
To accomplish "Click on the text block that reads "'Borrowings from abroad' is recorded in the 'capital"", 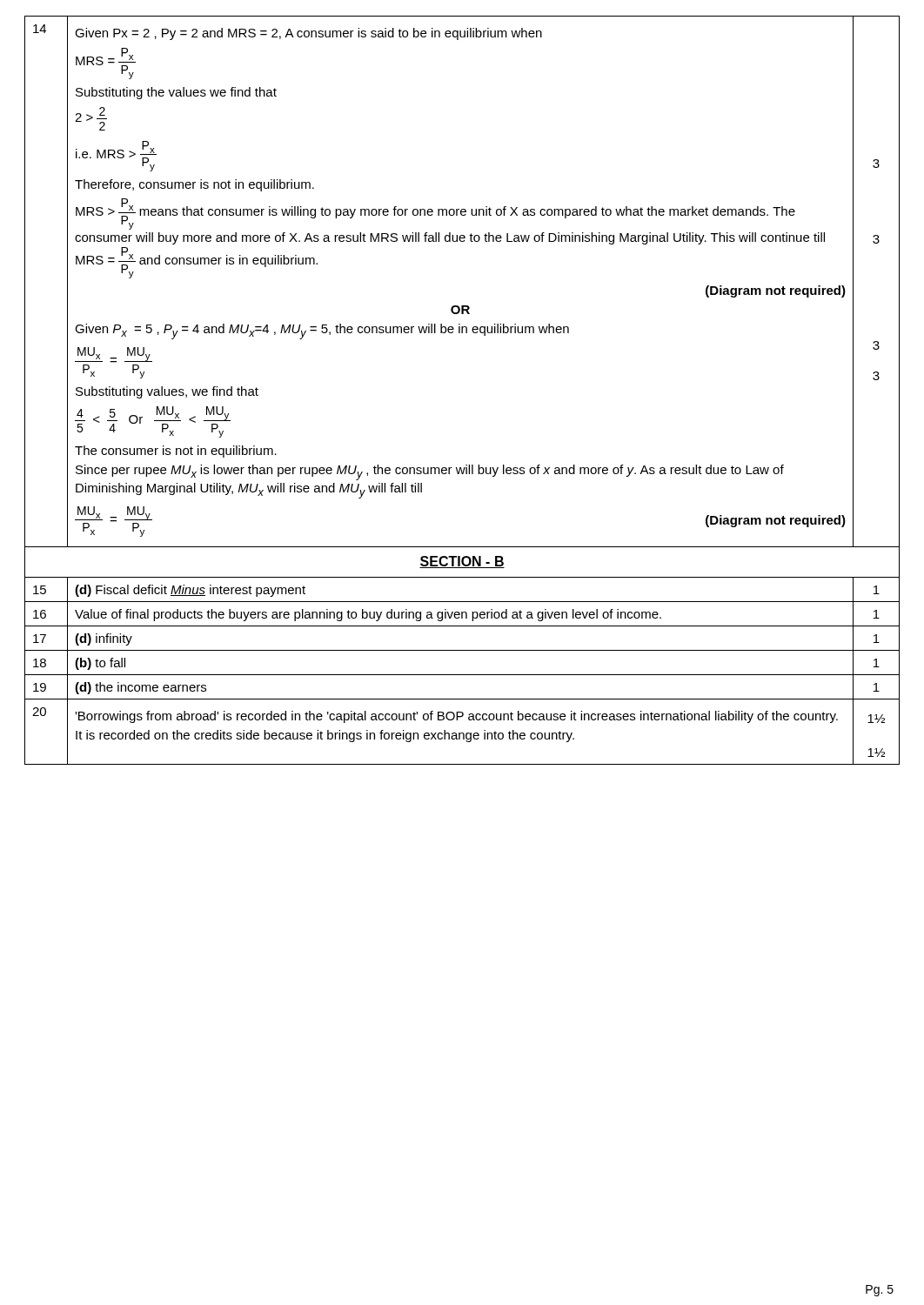I will click(460, 725).
